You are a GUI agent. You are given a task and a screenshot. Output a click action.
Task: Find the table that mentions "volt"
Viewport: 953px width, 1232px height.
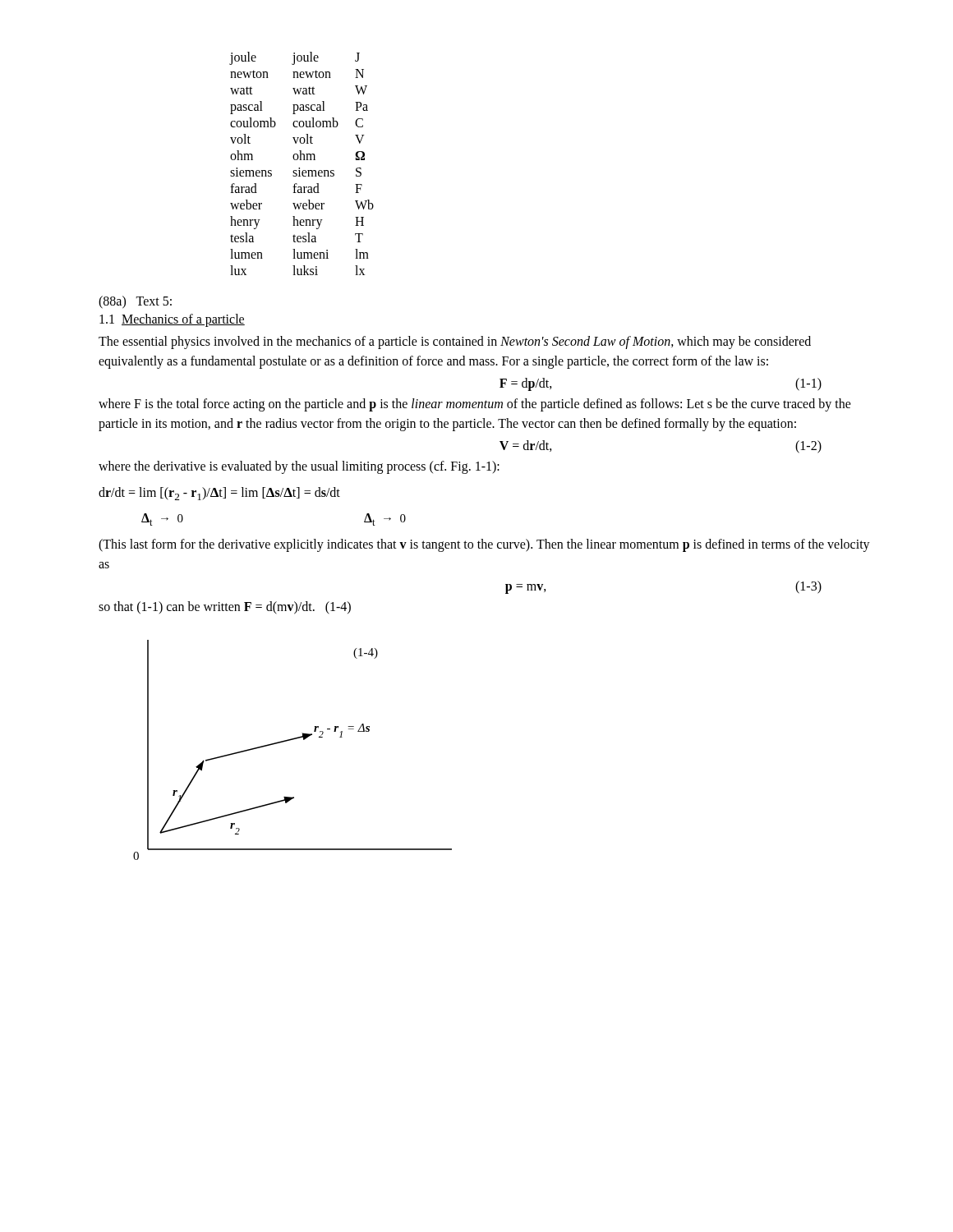point(518,164)
